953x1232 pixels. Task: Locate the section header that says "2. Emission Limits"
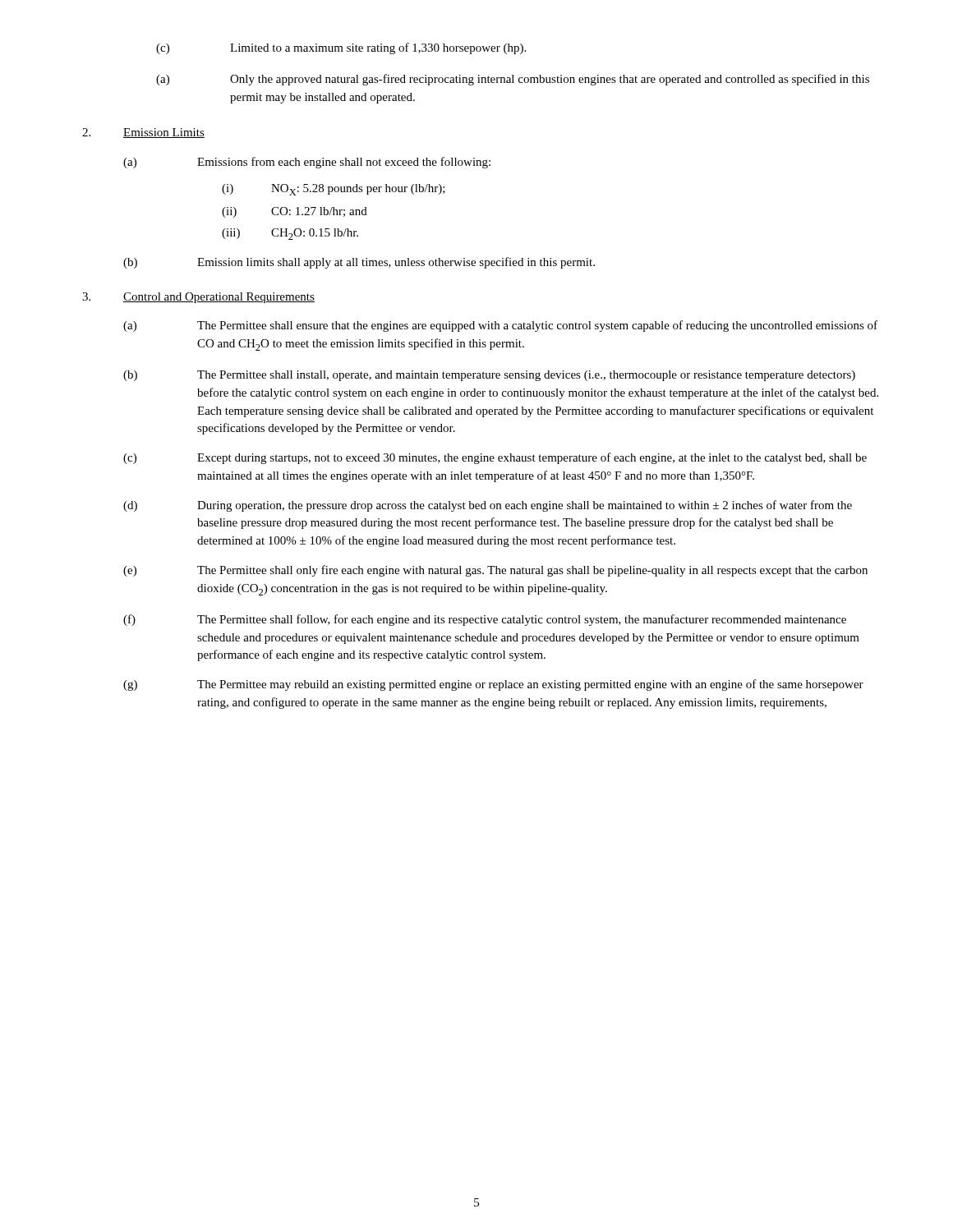pyautogui.click(x=143, y=133)
